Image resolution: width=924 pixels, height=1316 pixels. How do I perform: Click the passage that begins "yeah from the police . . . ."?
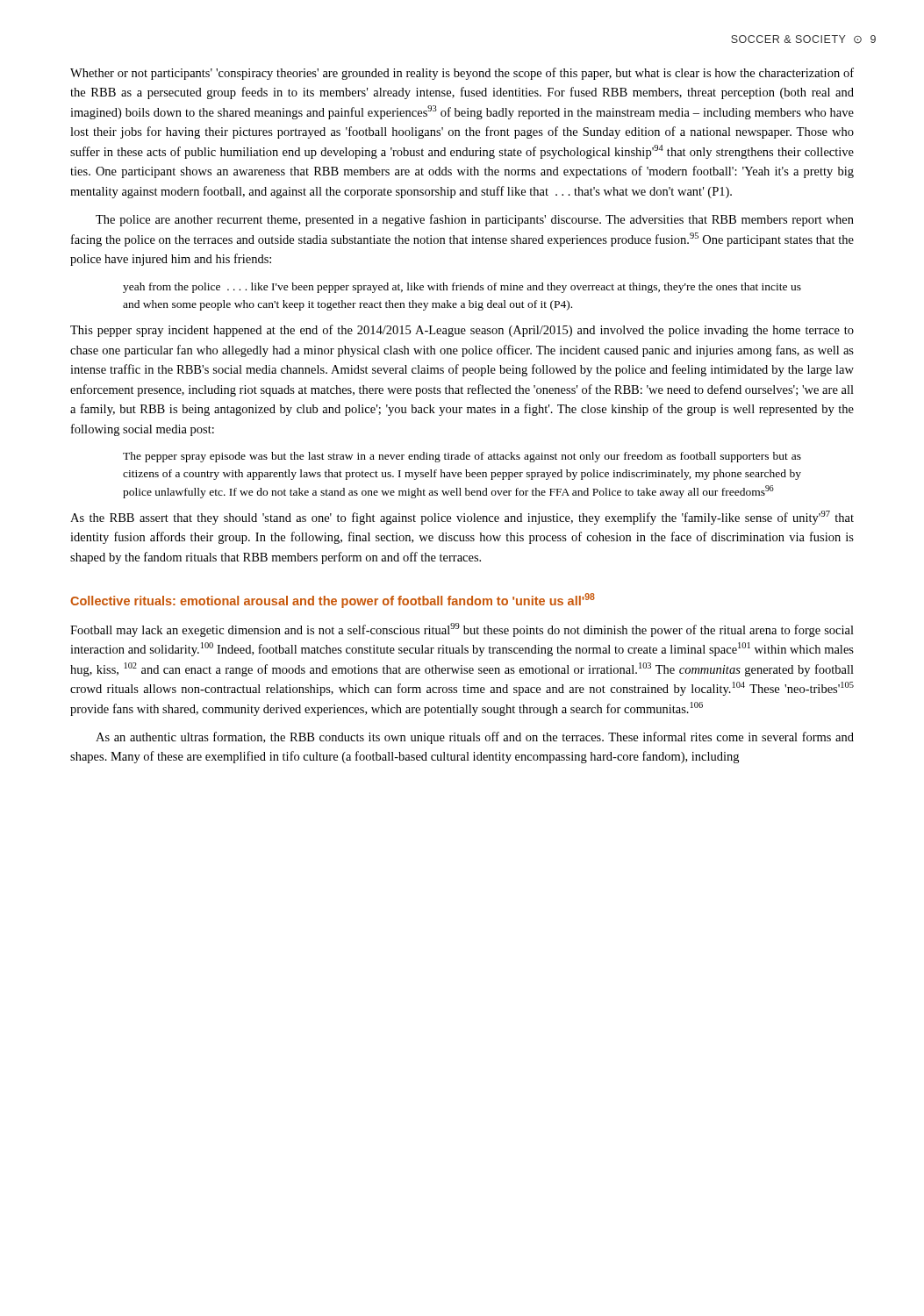pyautogui.click(x=462, y=296)
